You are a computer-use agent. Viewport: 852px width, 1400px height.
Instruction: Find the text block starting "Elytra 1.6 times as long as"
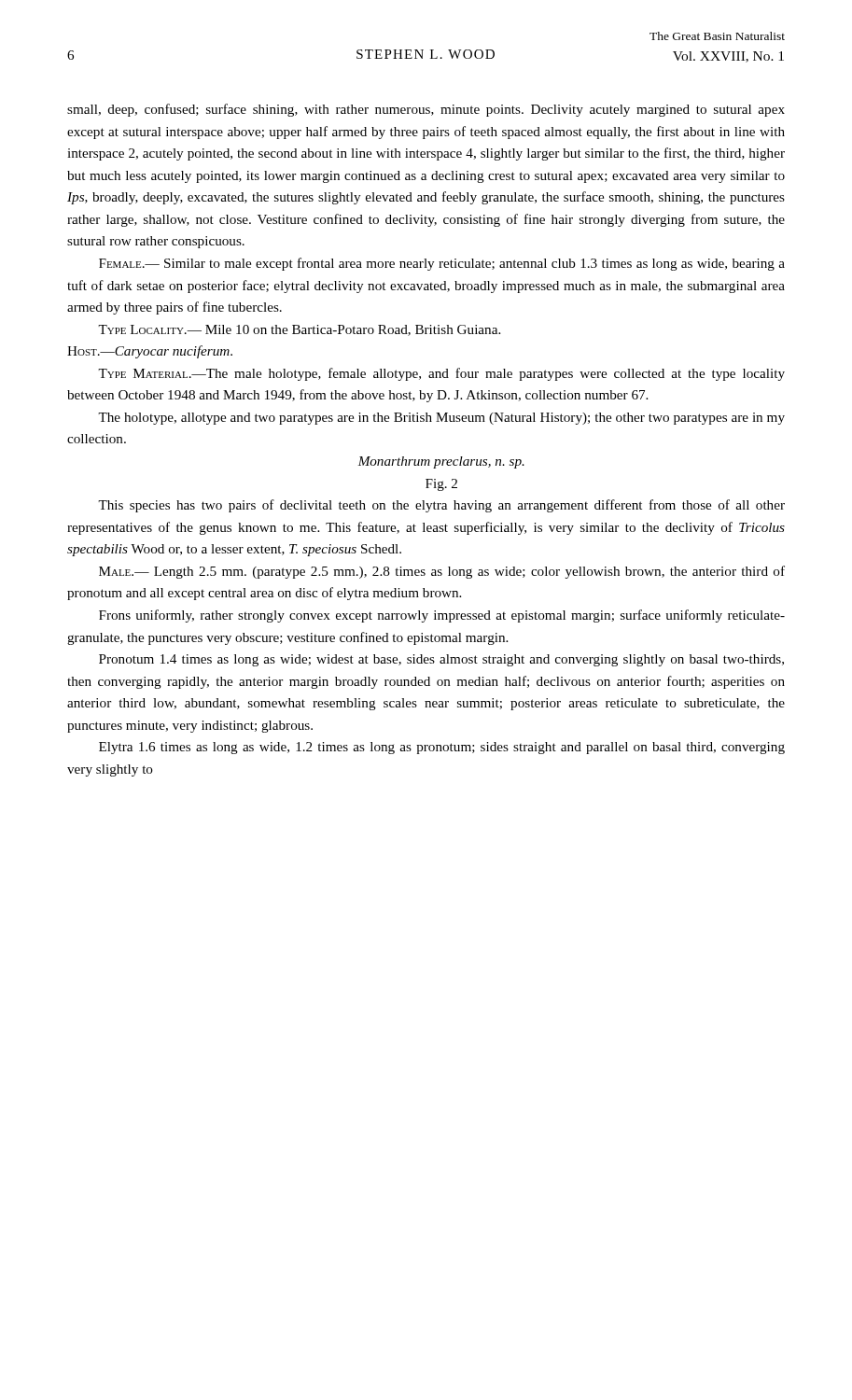pyautogui.click(x=426, y=758)
